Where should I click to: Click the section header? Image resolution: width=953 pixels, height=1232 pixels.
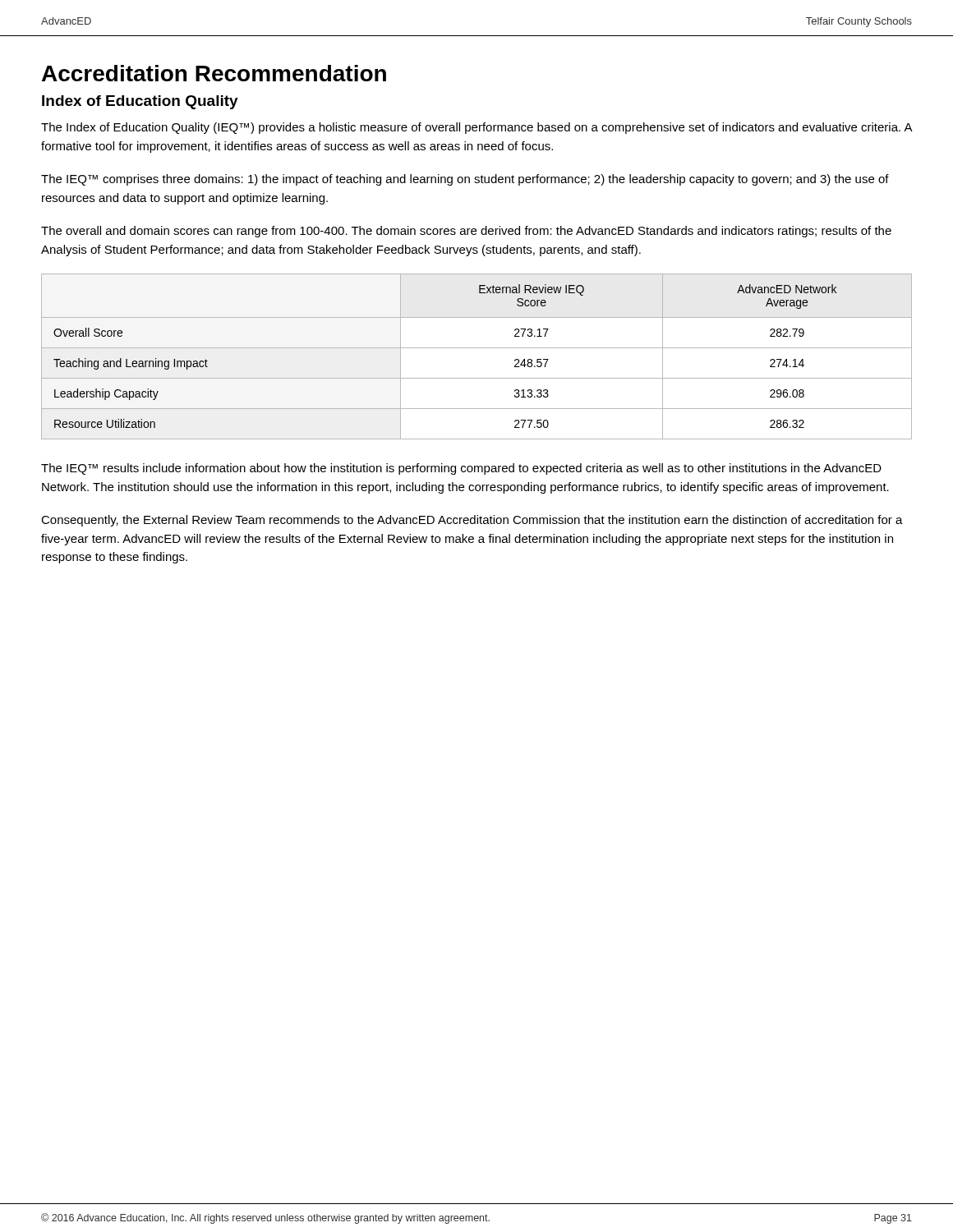(140, 101)
